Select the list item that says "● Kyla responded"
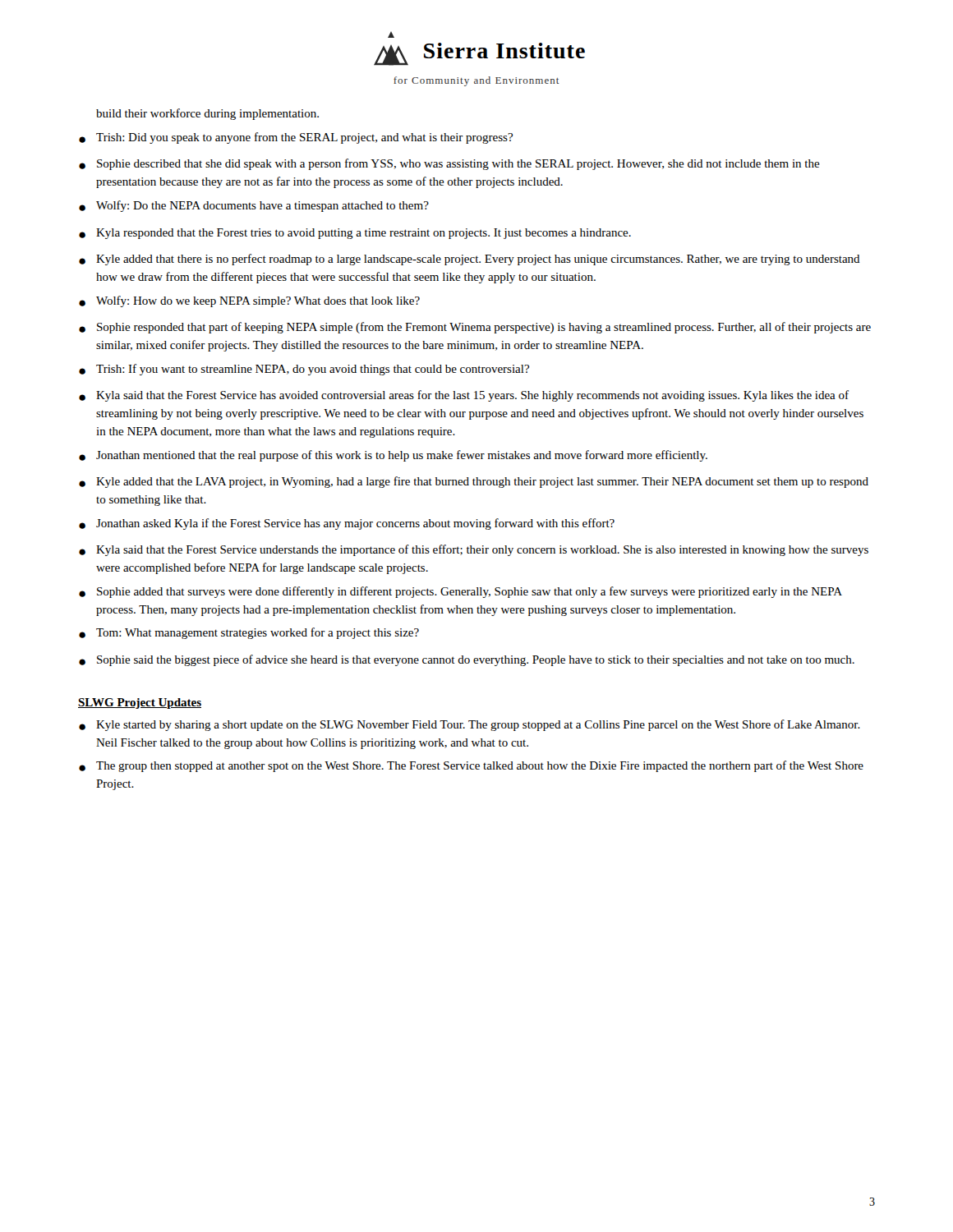This screenshot has height=1232, width=953. coord(476,234)
